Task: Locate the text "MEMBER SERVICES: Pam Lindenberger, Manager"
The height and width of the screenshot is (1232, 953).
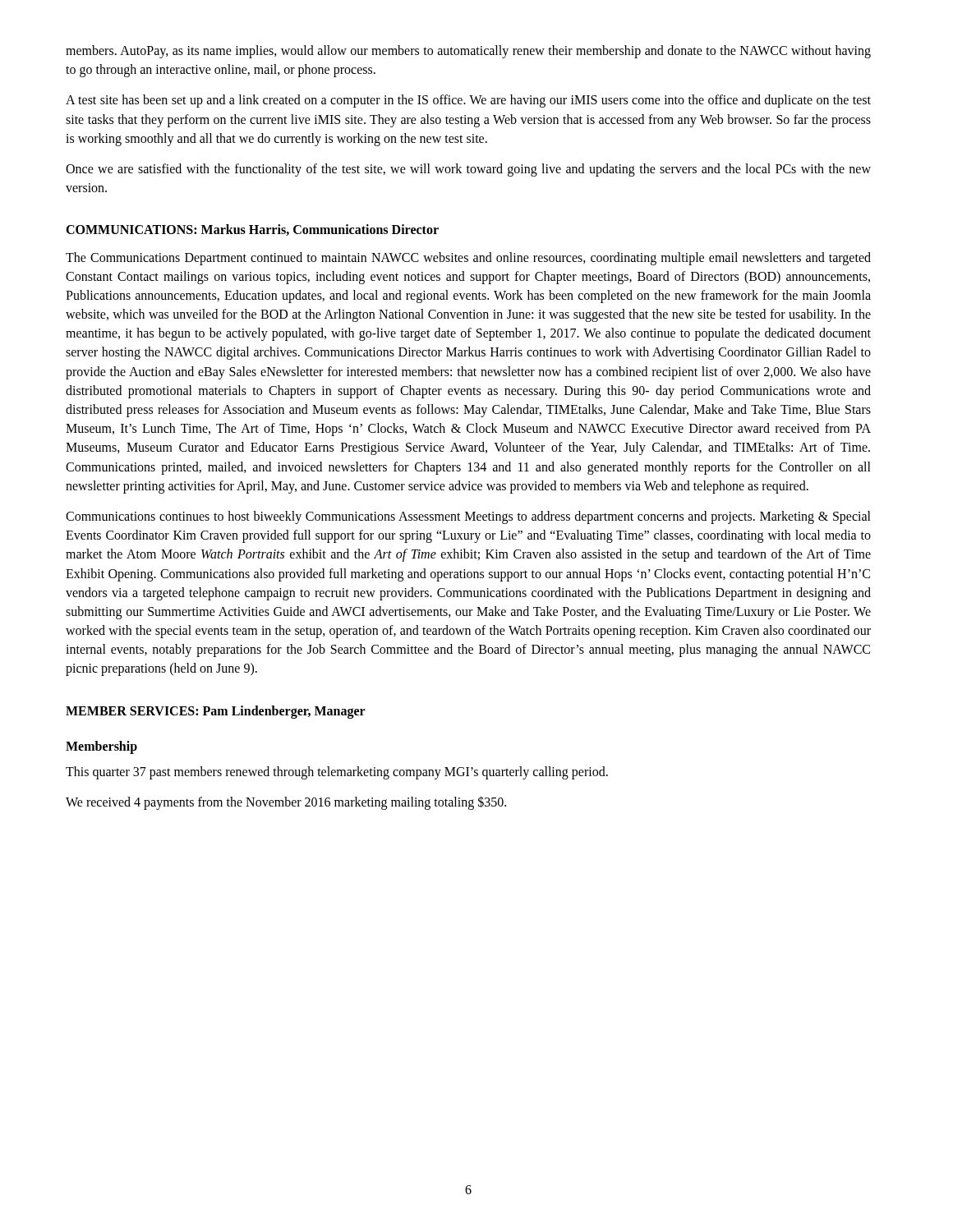Action: 216,711
